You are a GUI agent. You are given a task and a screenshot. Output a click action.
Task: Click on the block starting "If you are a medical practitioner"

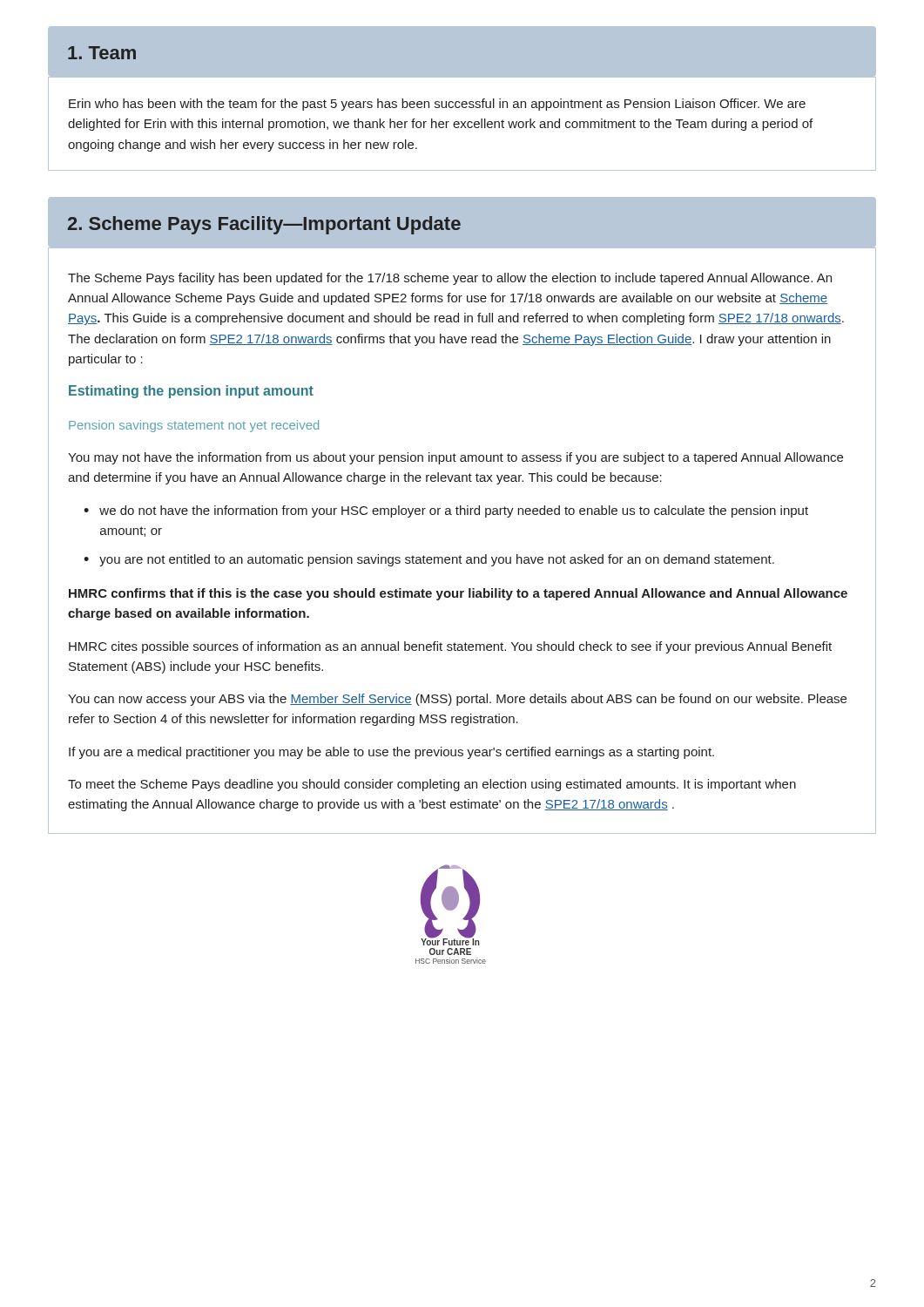(462, 751)
